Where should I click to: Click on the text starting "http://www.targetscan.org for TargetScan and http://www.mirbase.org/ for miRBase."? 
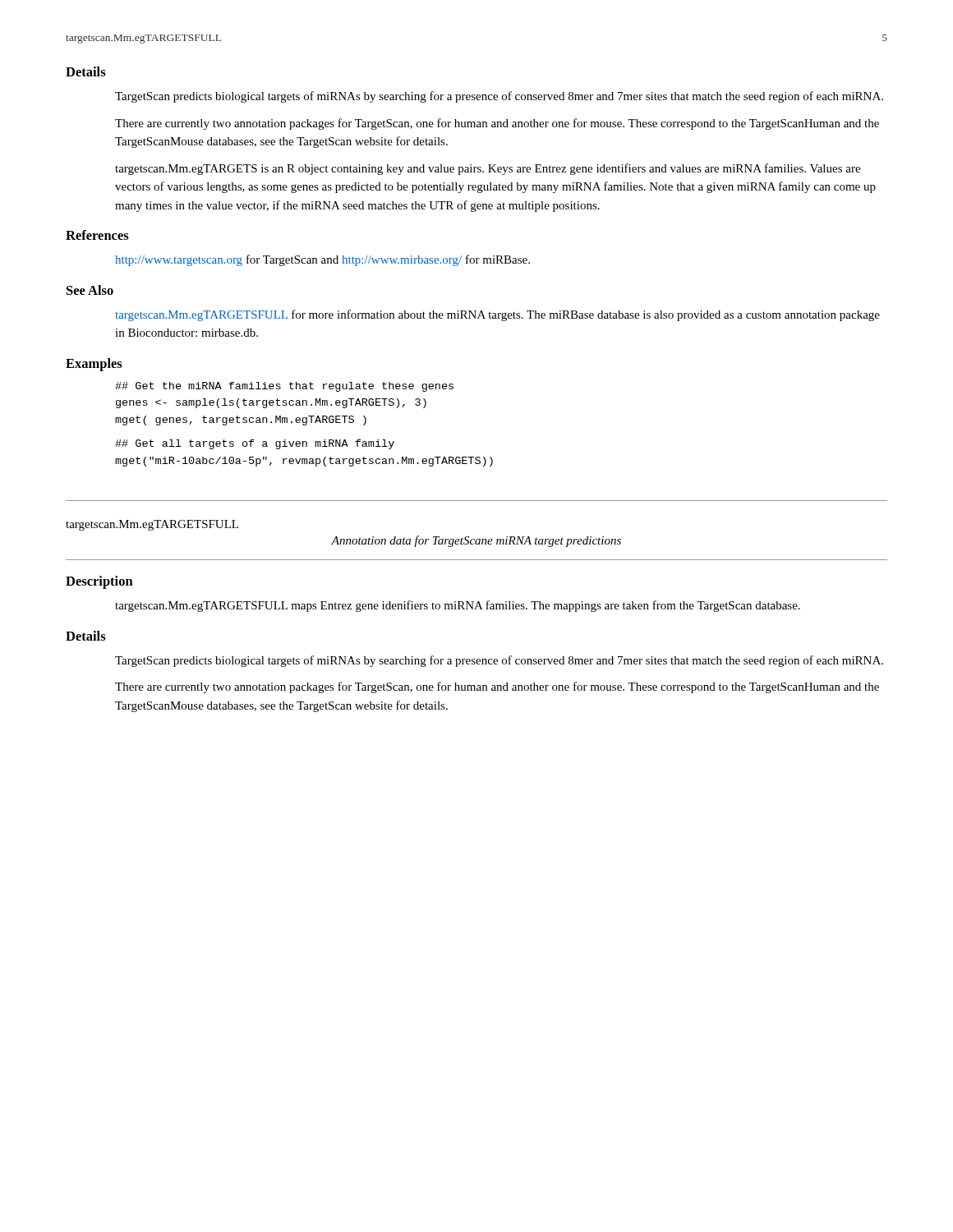(323, 260)
